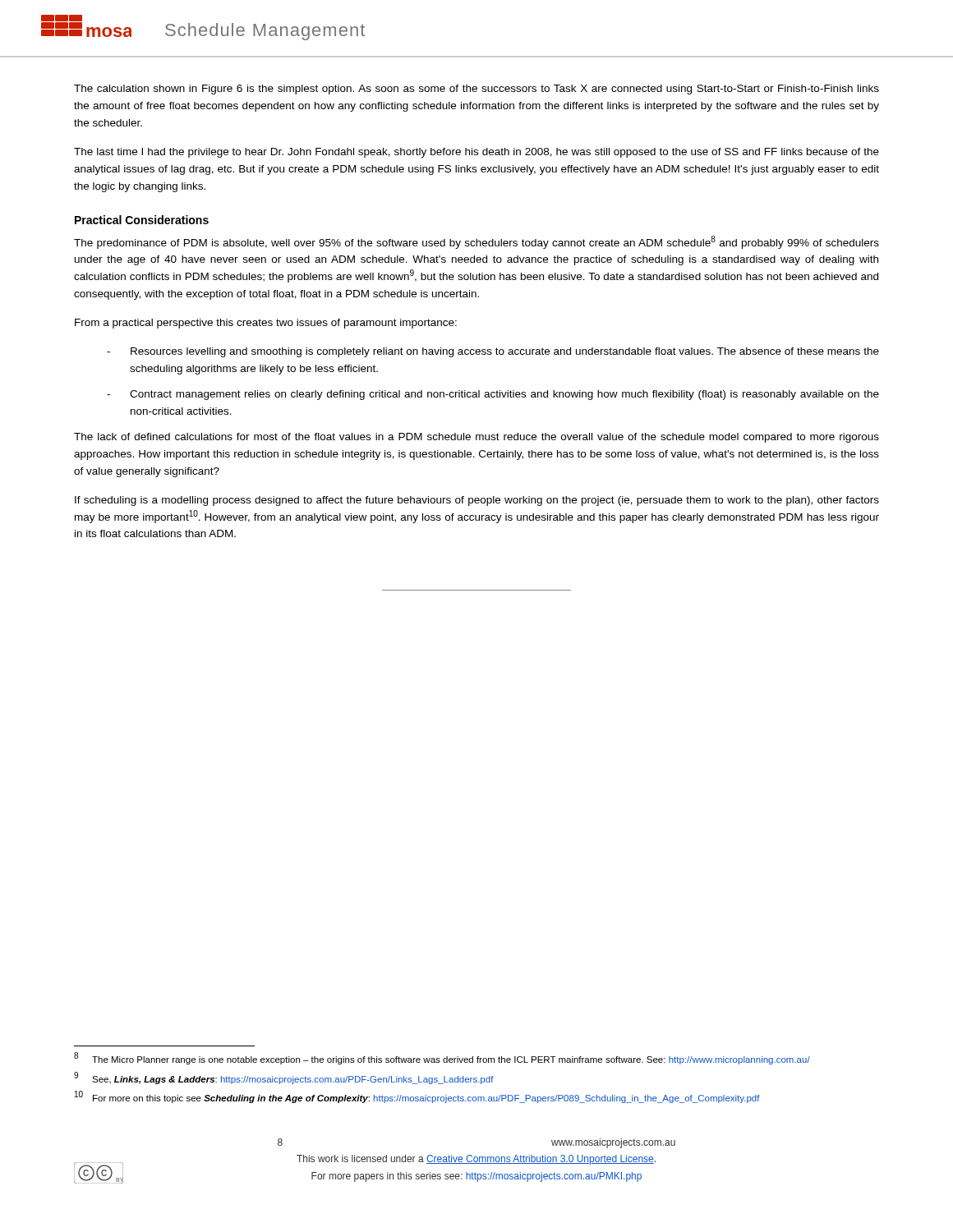Click a section header
The height and width of the screenshot is (1232, 953).
(141, 220)
